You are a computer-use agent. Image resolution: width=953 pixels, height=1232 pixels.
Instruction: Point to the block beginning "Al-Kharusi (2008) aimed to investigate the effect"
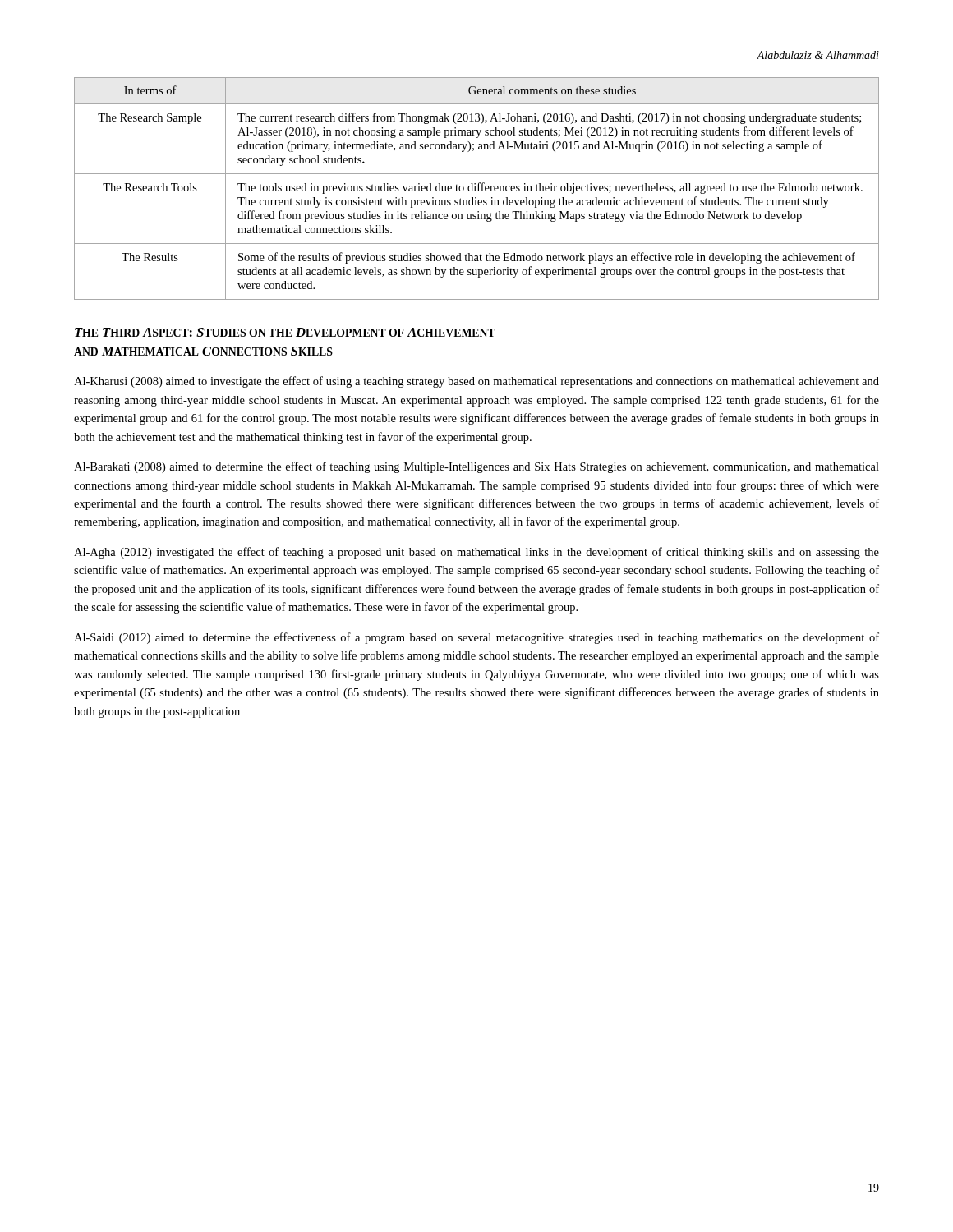click(476, 409)
